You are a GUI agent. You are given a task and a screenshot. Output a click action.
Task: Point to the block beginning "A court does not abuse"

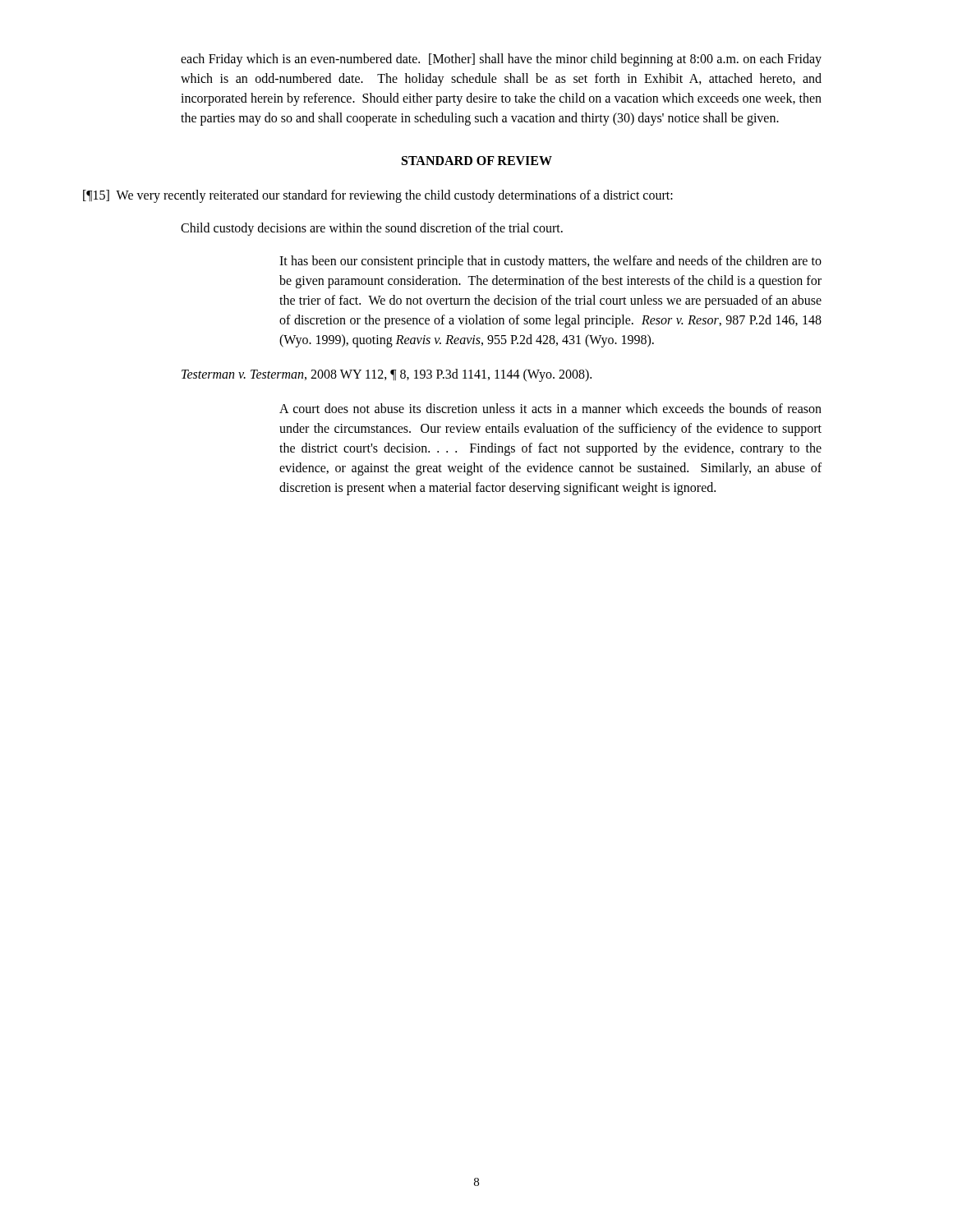[550, 448]
